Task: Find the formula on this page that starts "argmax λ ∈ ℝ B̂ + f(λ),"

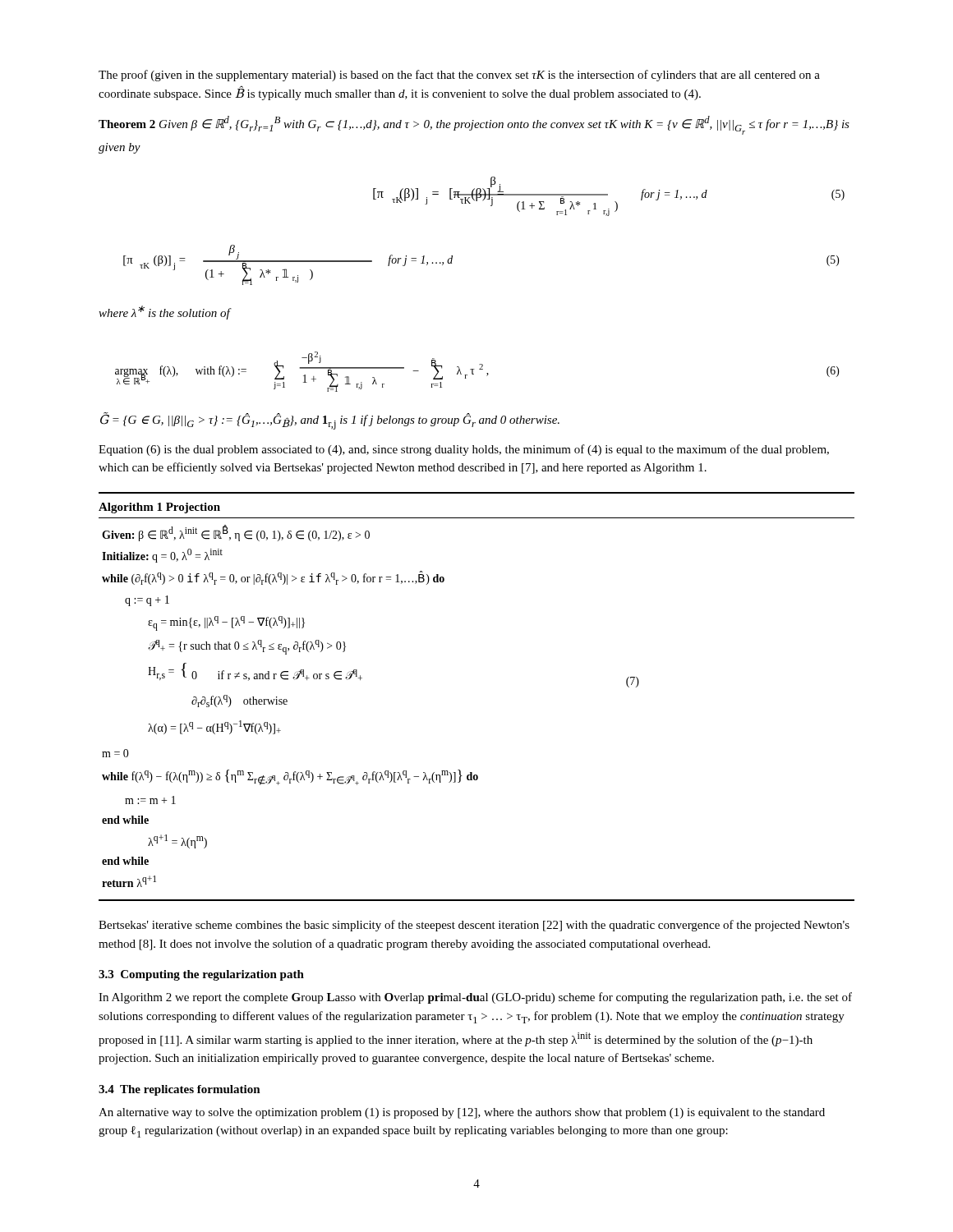Action: click(x=476, y=366)
